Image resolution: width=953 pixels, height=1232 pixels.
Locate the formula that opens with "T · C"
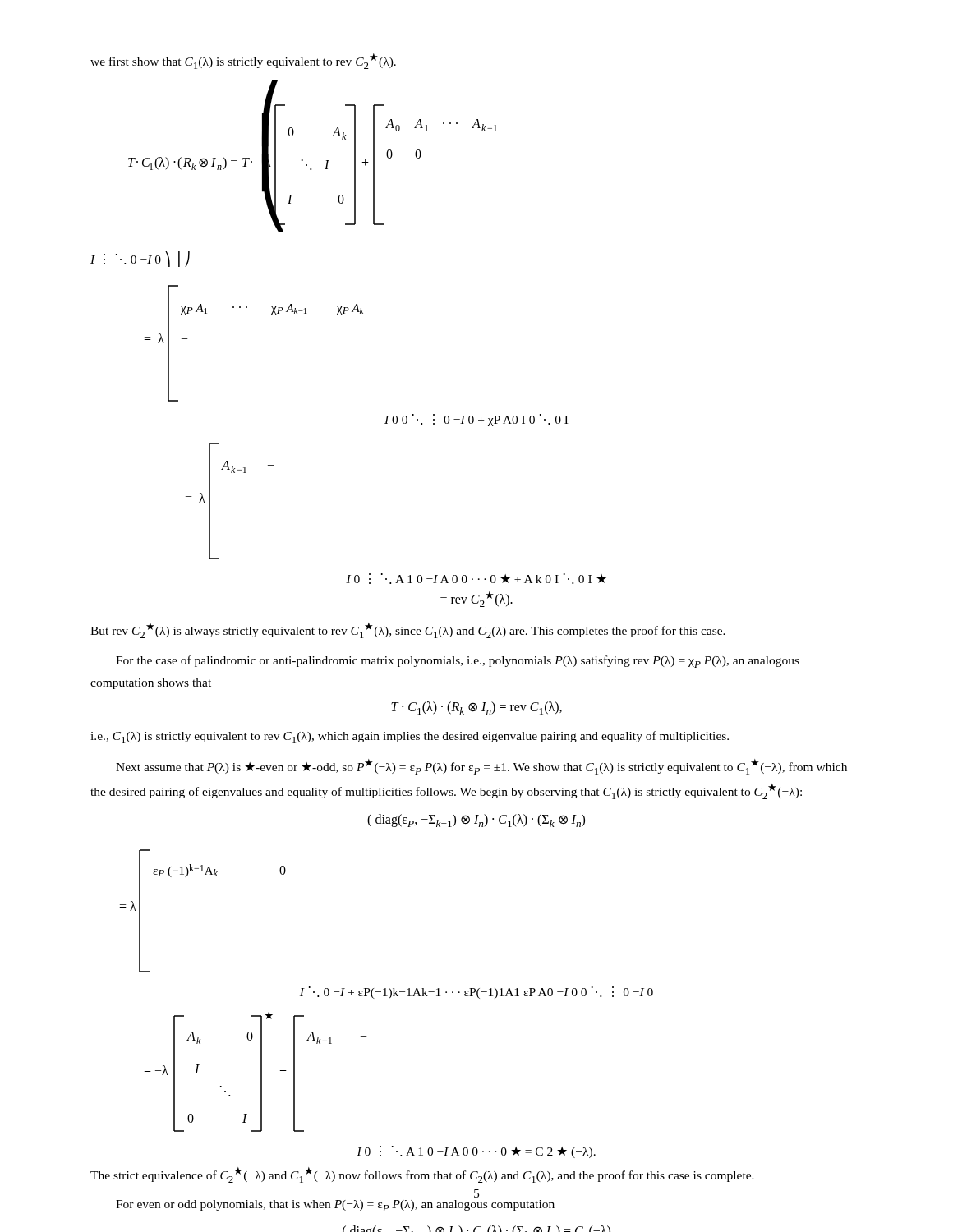point(460,173)
